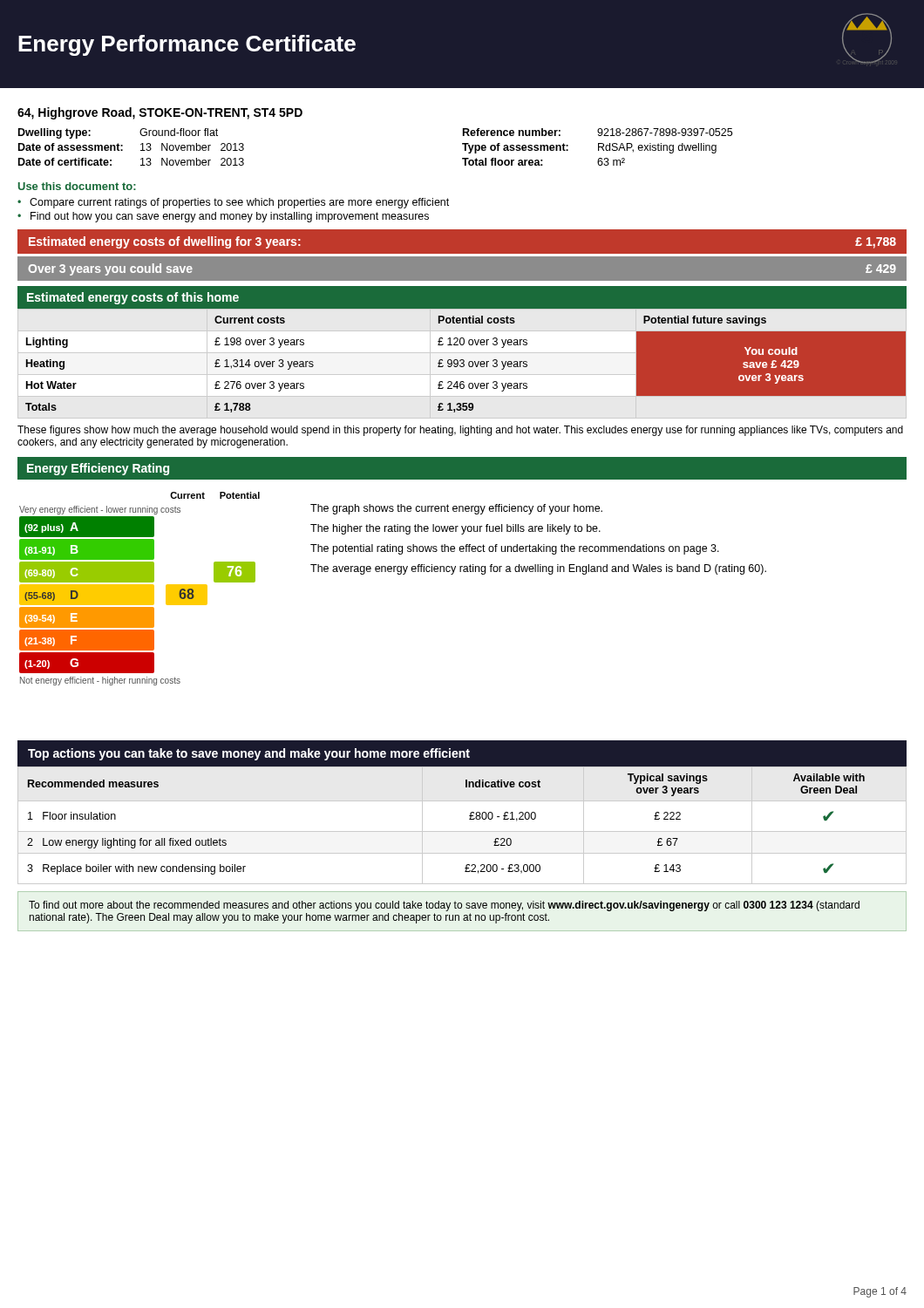Where does it say "Use this document to:"?

pyautogui.click(x=77, y=186)
